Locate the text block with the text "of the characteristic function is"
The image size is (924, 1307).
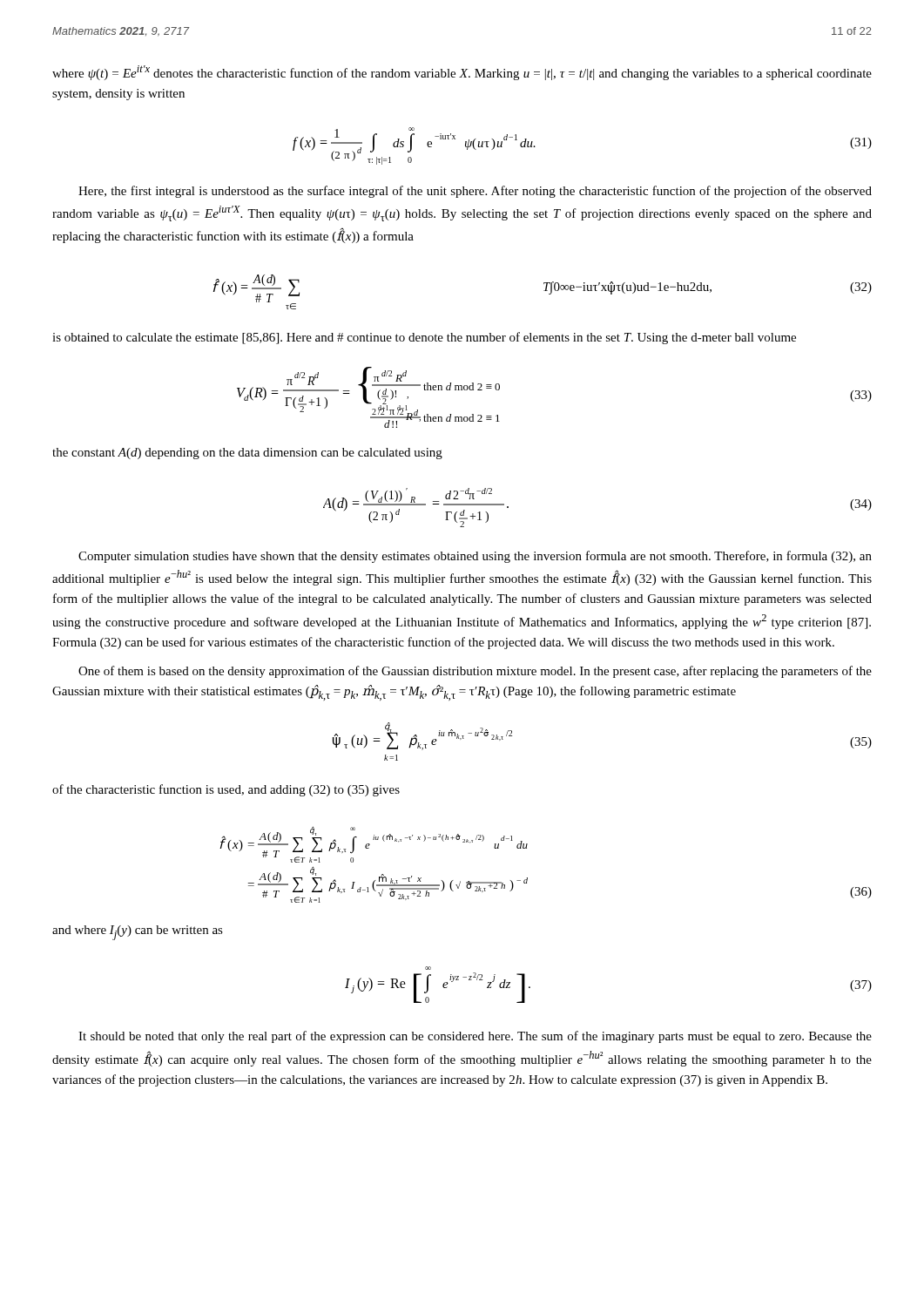[226, 789]
